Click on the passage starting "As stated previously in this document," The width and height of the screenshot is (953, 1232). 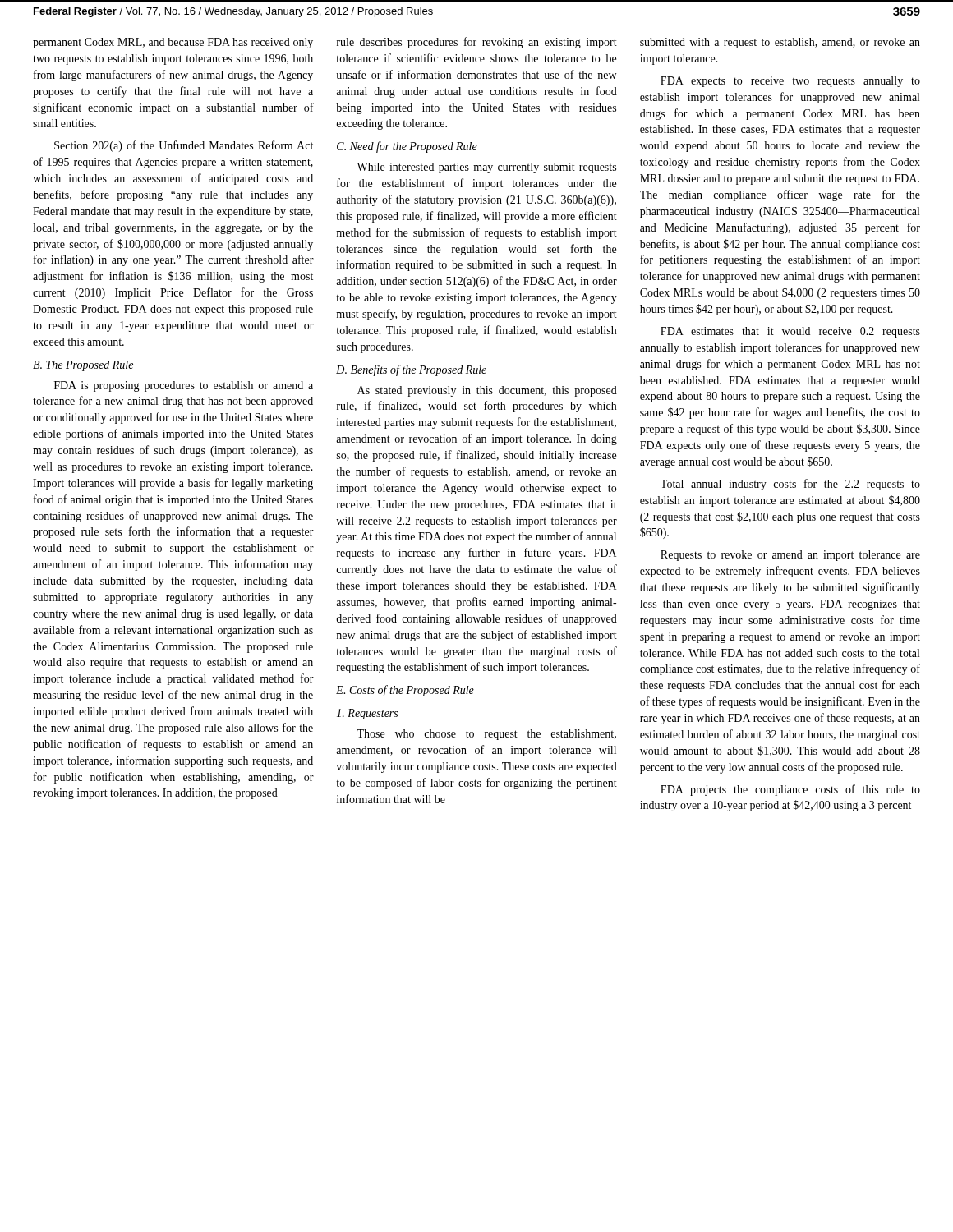click(x=476, y=529)
